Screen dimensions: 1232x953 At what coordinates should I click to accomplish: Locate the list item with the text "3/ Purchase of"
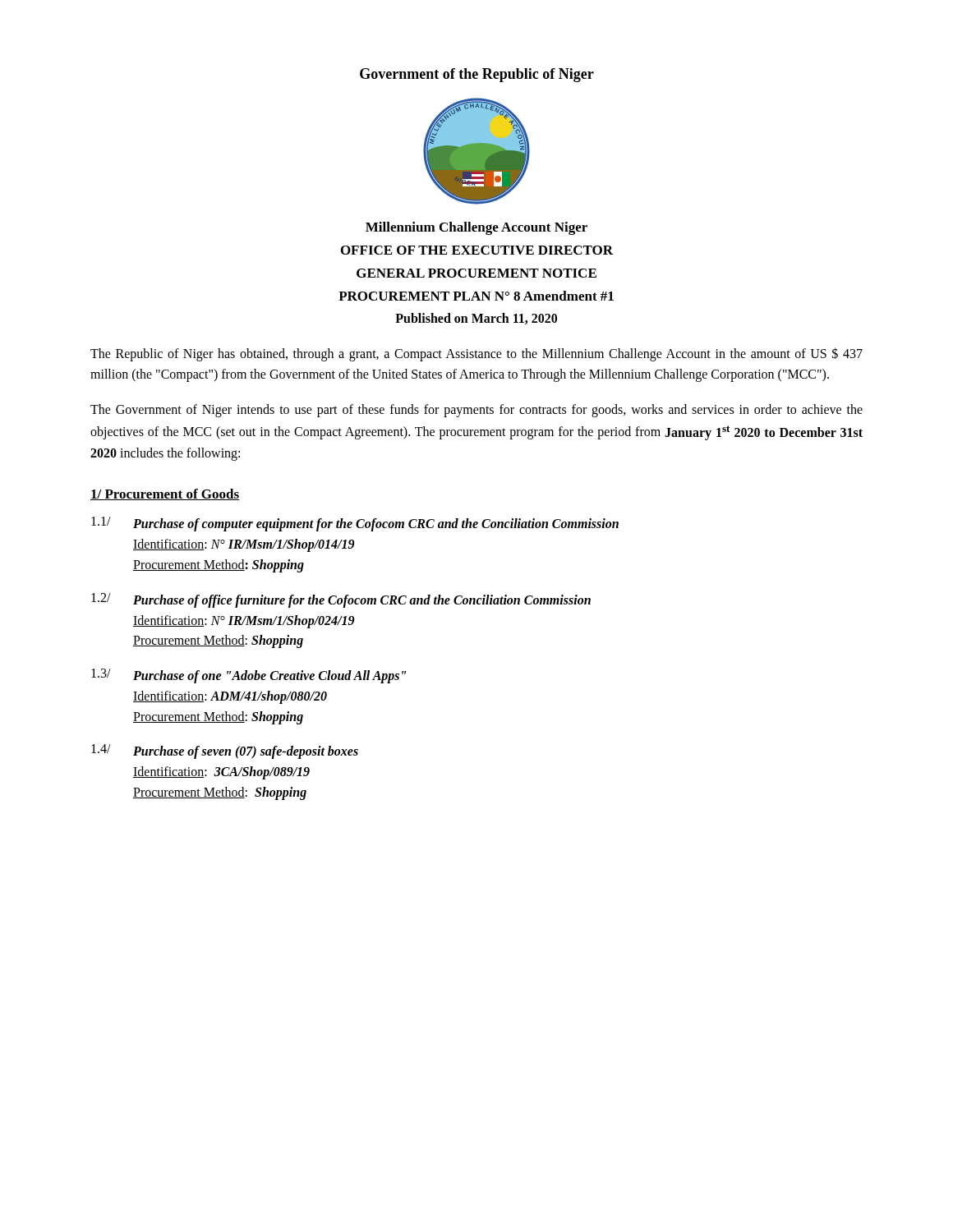(249, 676)
